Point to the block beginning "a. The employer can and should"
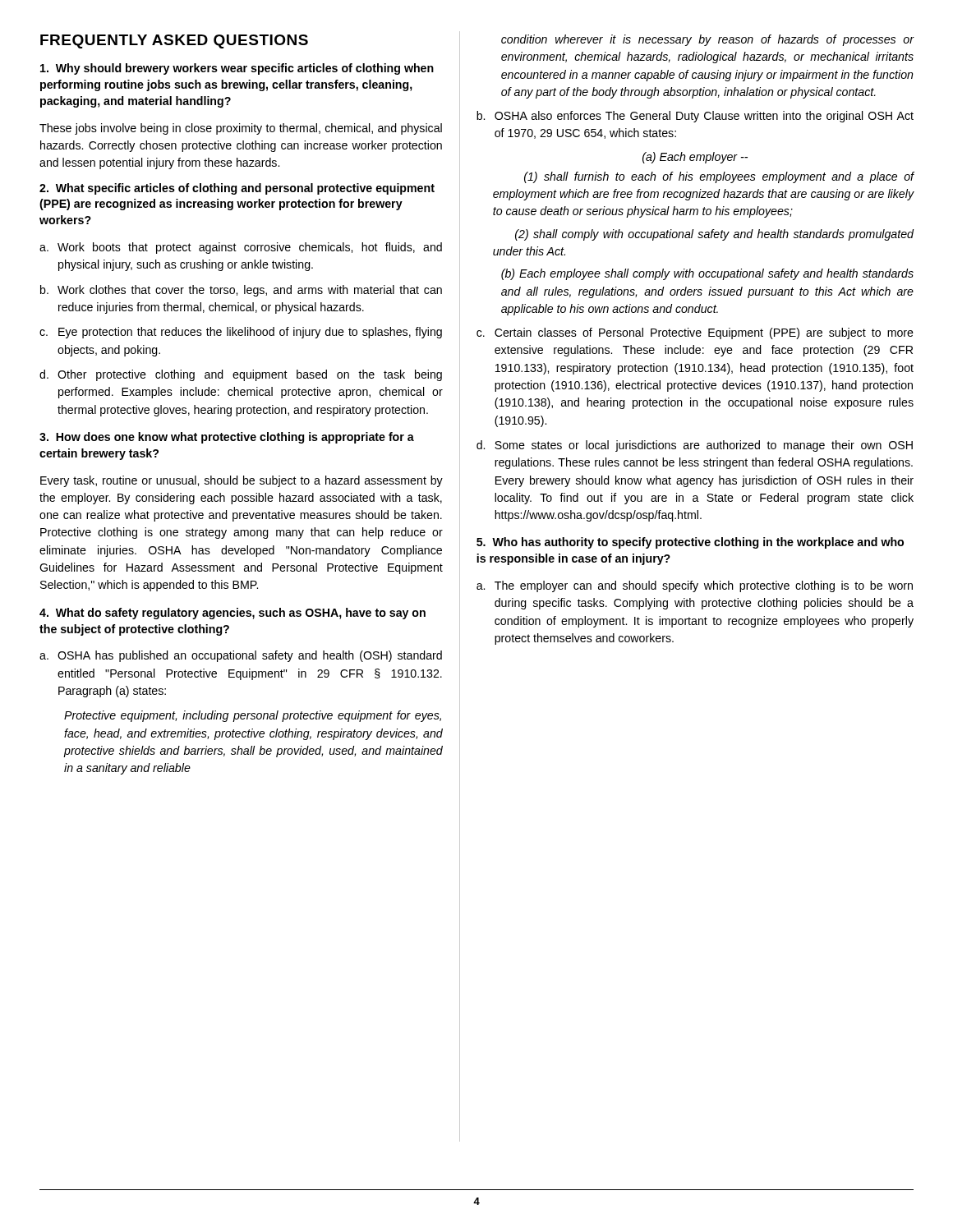Image resolution: width=953 pixels, height=1232 pixels. (x=695, y=613)
